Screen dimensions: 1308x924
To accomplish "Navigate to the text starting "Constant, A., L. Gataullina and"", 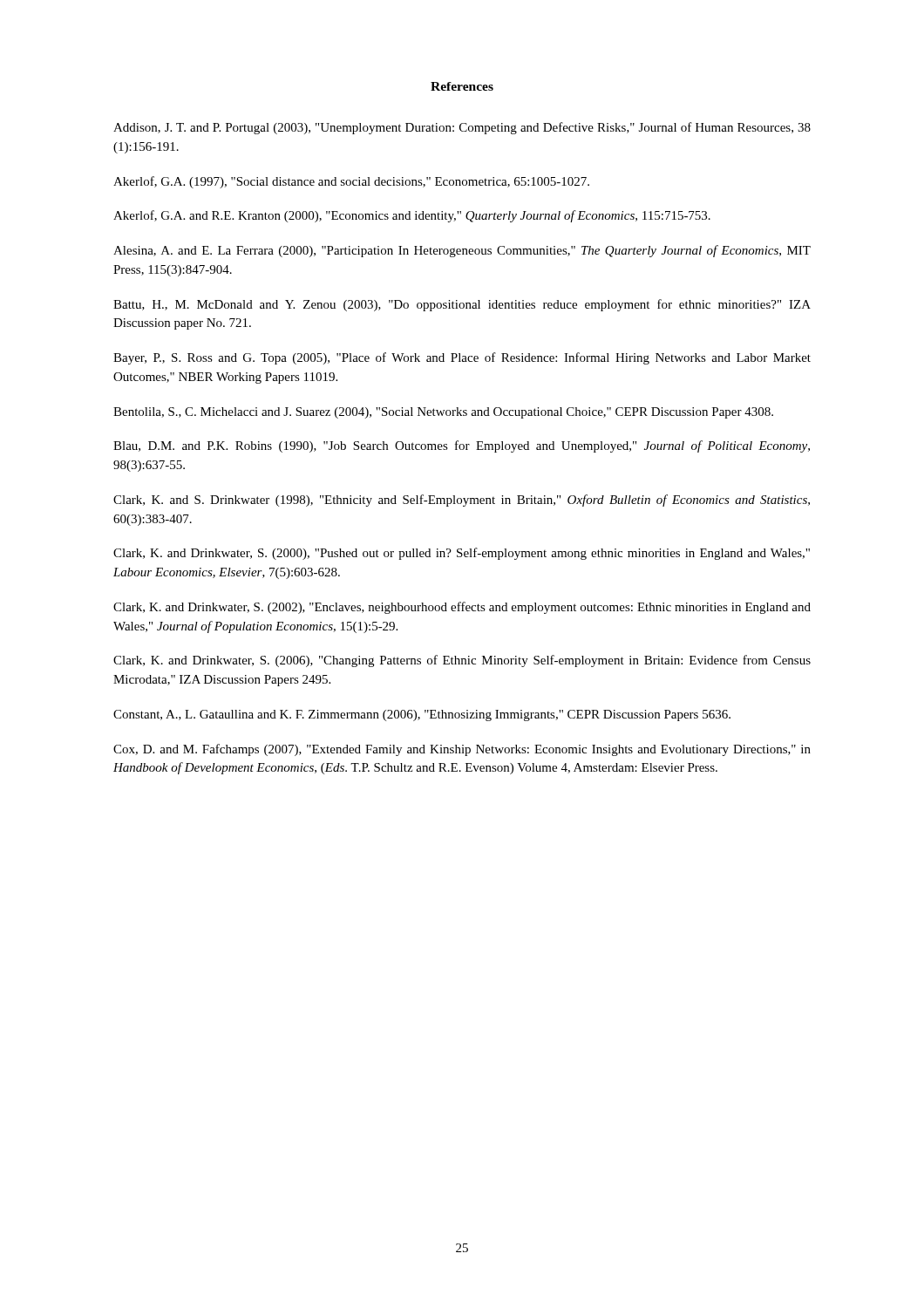I will [x=422, y=714].
